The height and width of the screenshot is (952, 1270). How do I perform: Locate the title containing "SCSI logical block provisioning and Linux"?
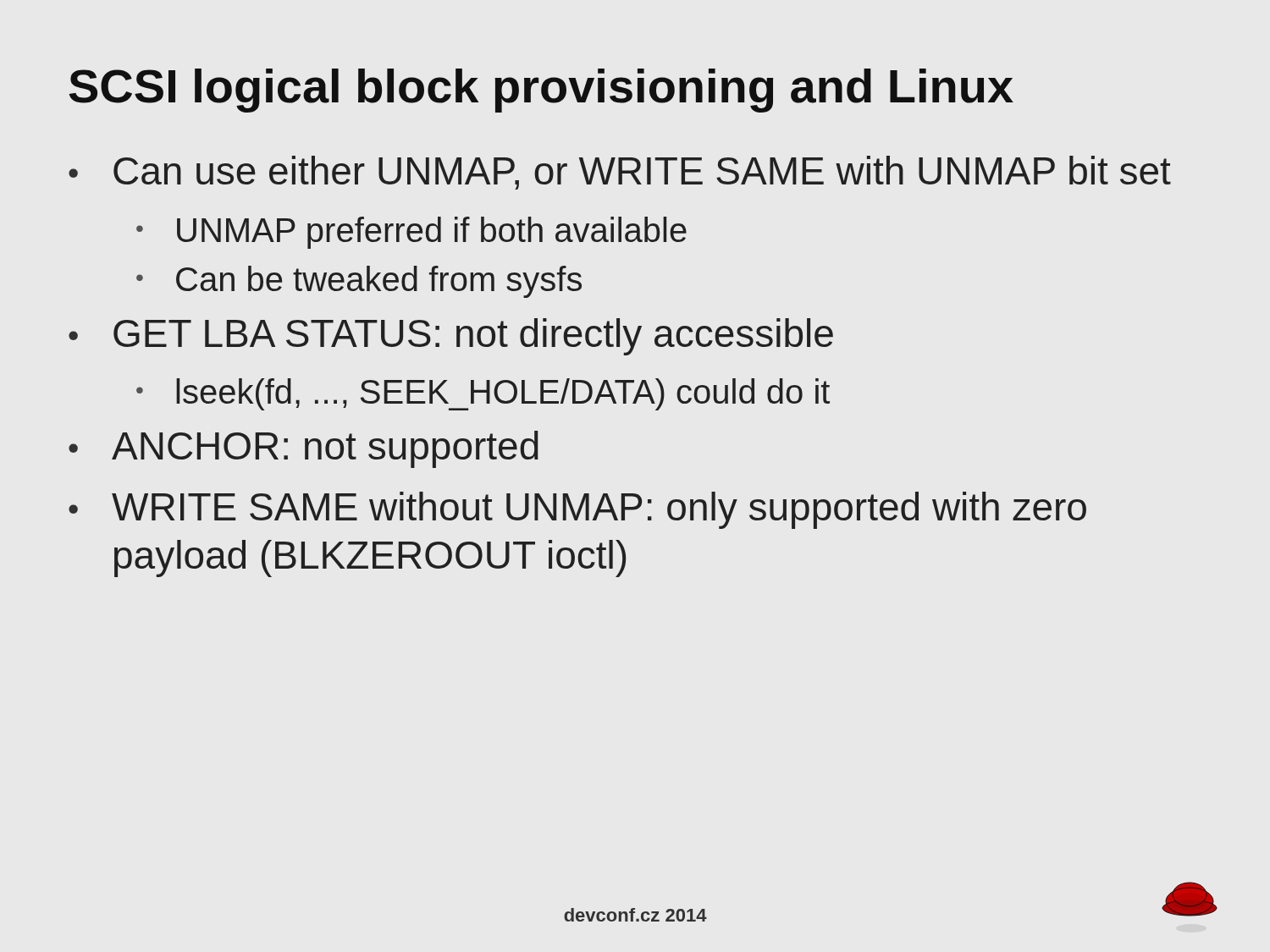pos(541,86)
